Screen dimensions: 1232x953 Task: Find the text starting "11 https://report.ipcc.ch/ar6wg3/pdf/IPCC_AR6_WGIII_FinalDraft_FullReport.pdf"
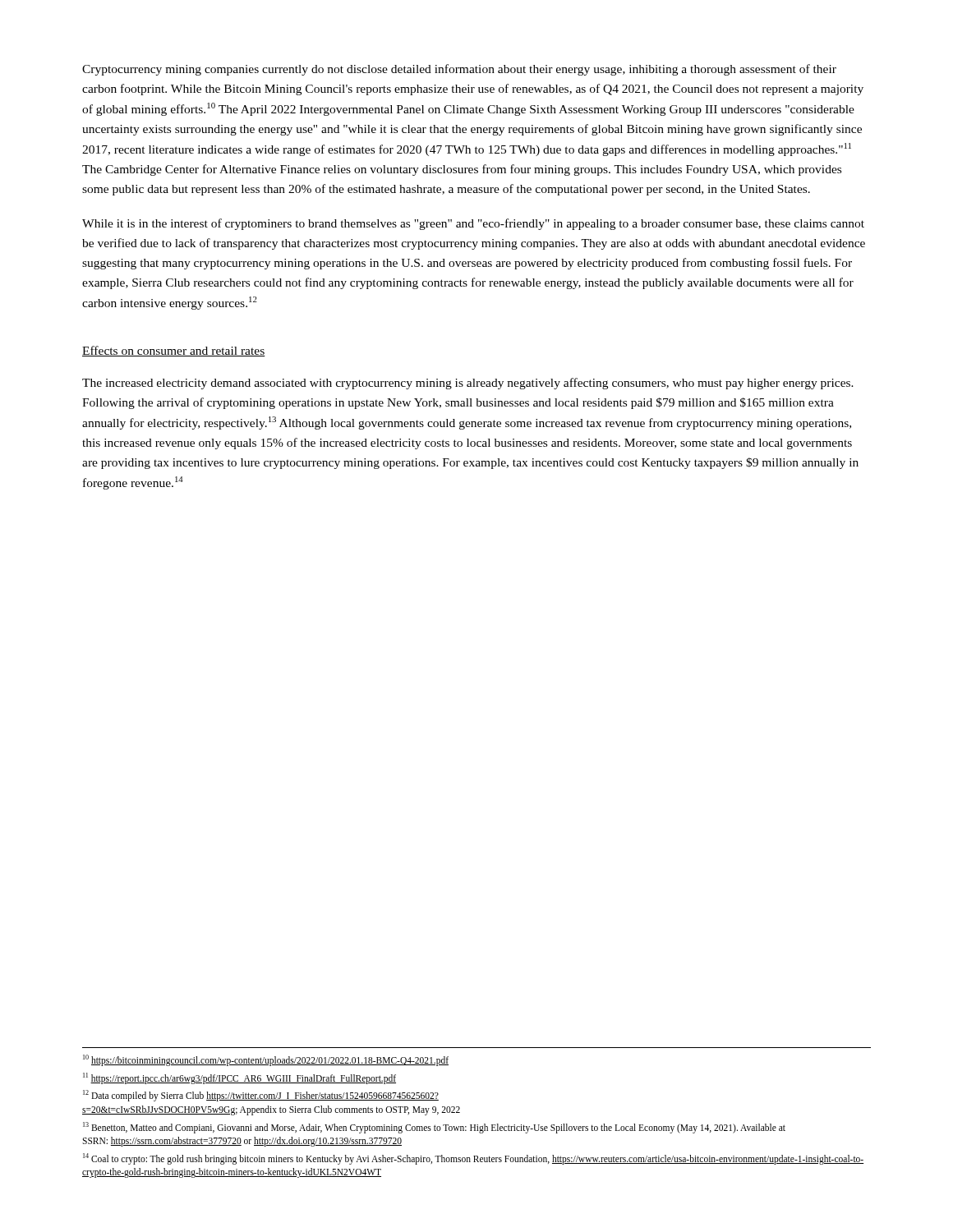(239, 1078)
